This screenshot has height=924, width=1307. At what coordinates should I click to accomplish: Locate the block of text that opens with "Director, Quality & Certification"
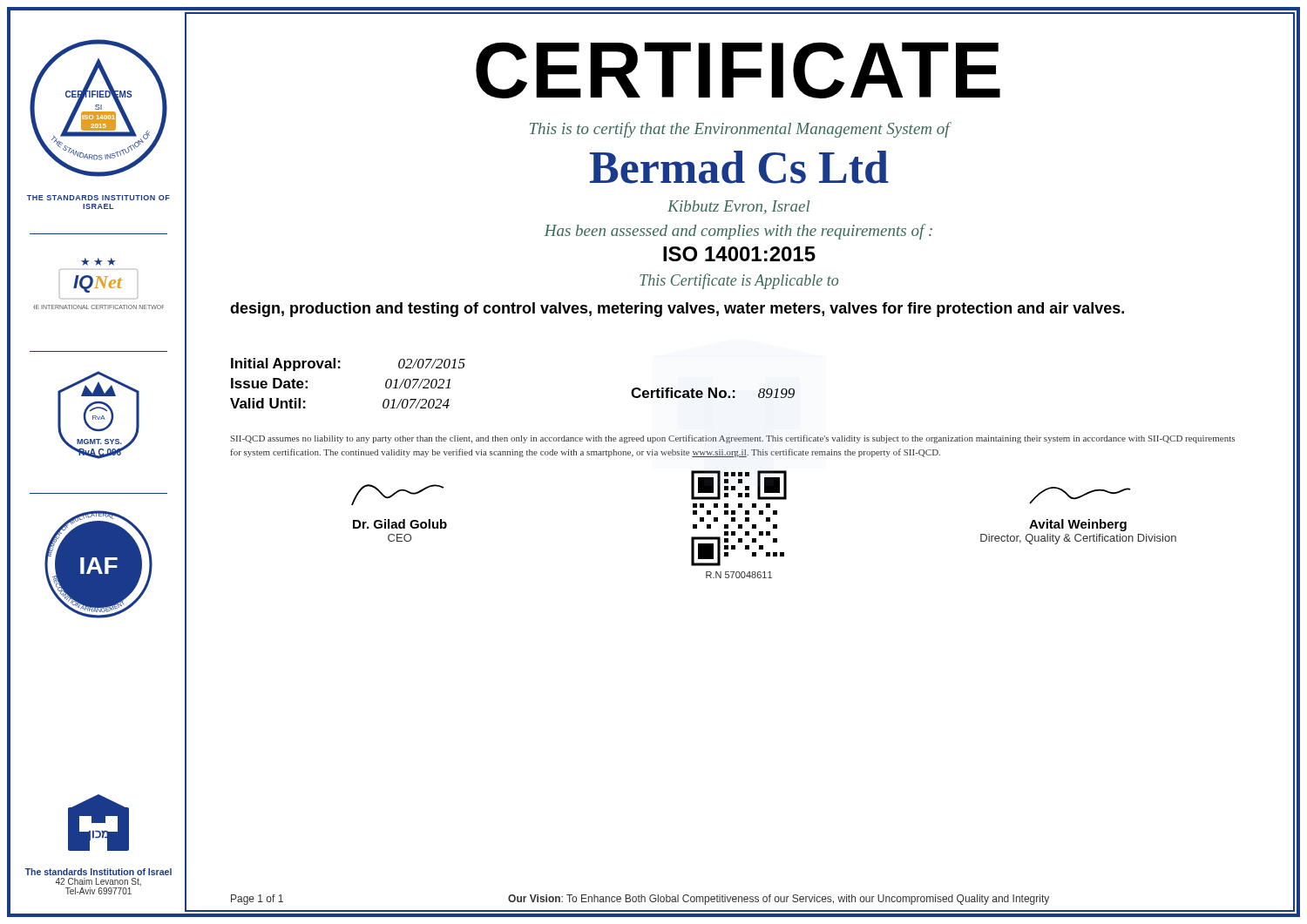1078,537
